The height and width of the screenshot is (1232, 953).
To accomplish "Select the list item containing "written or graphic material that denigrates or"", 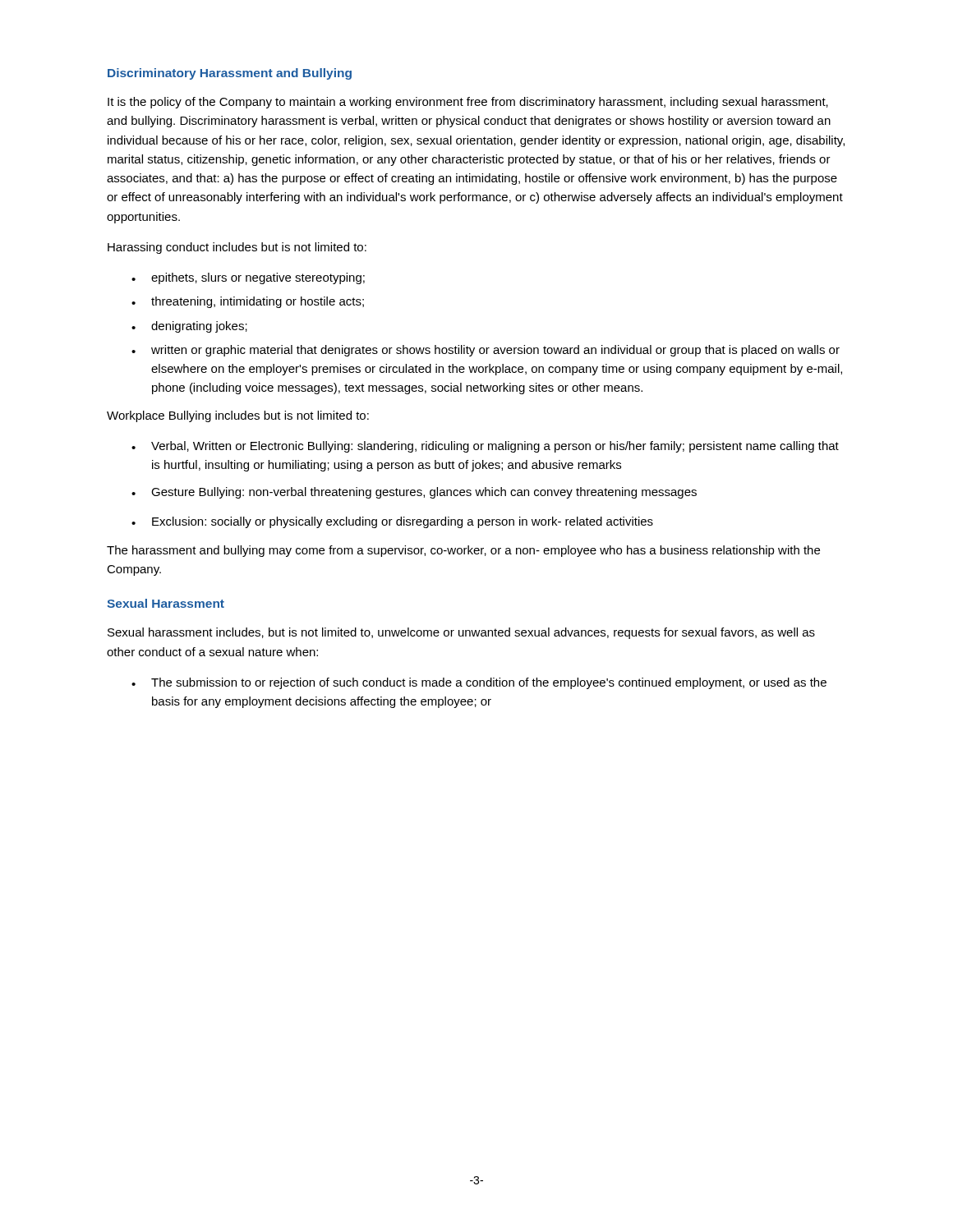I will (489, 368).
